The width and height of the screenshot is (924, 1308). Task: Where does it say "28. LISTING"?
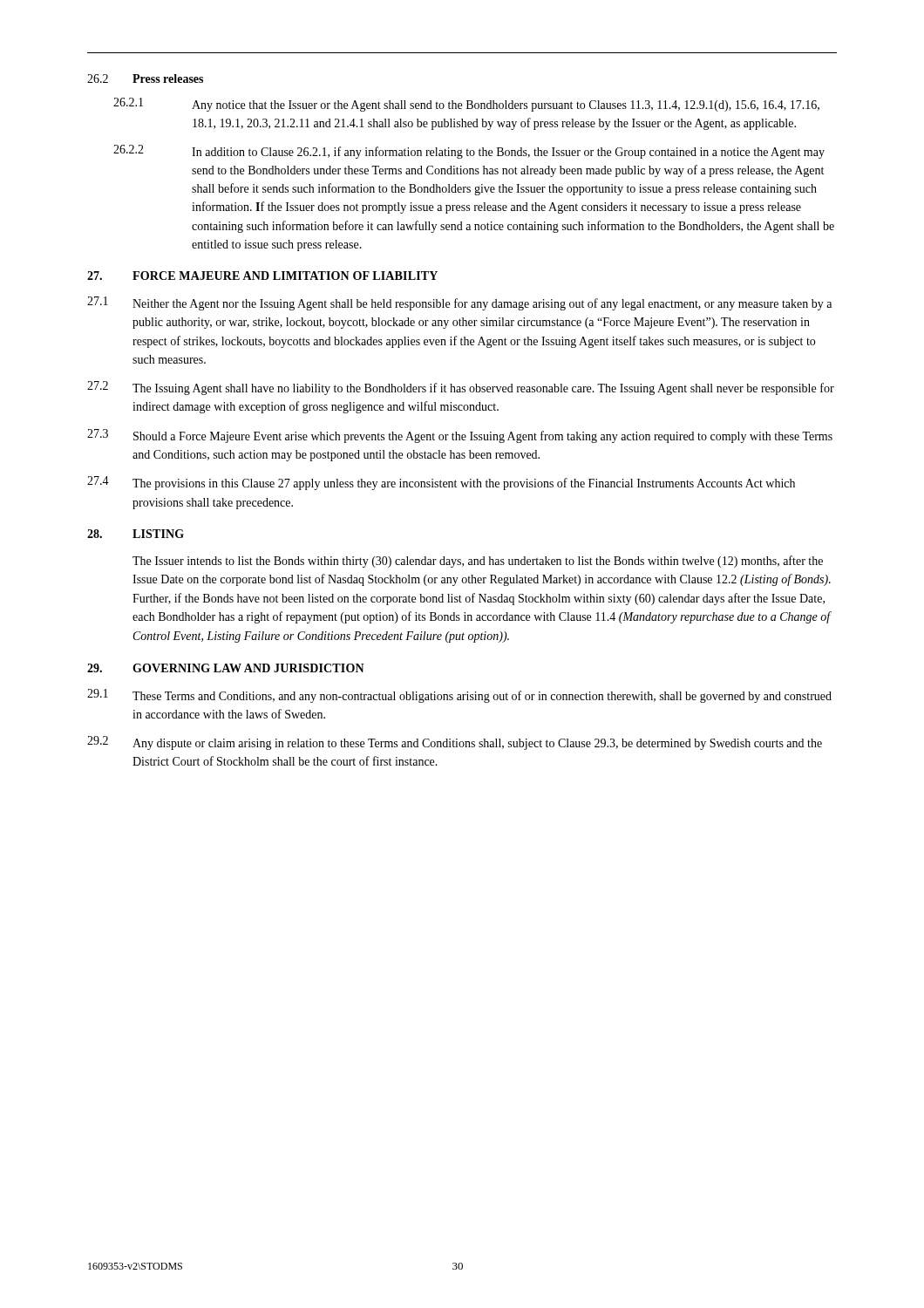pos(136,534)
